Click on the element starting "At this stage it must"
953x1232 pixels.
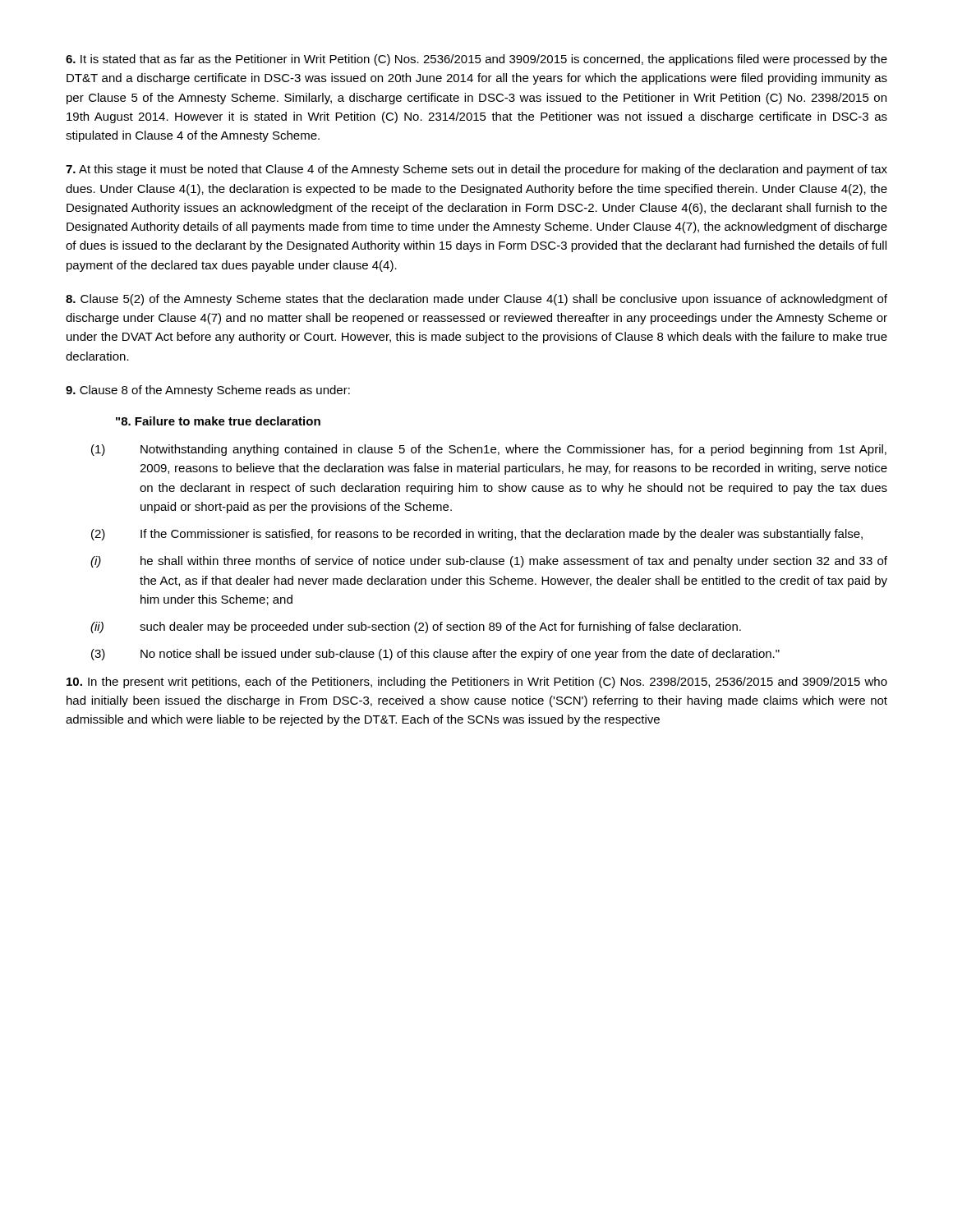click(476, 217)
